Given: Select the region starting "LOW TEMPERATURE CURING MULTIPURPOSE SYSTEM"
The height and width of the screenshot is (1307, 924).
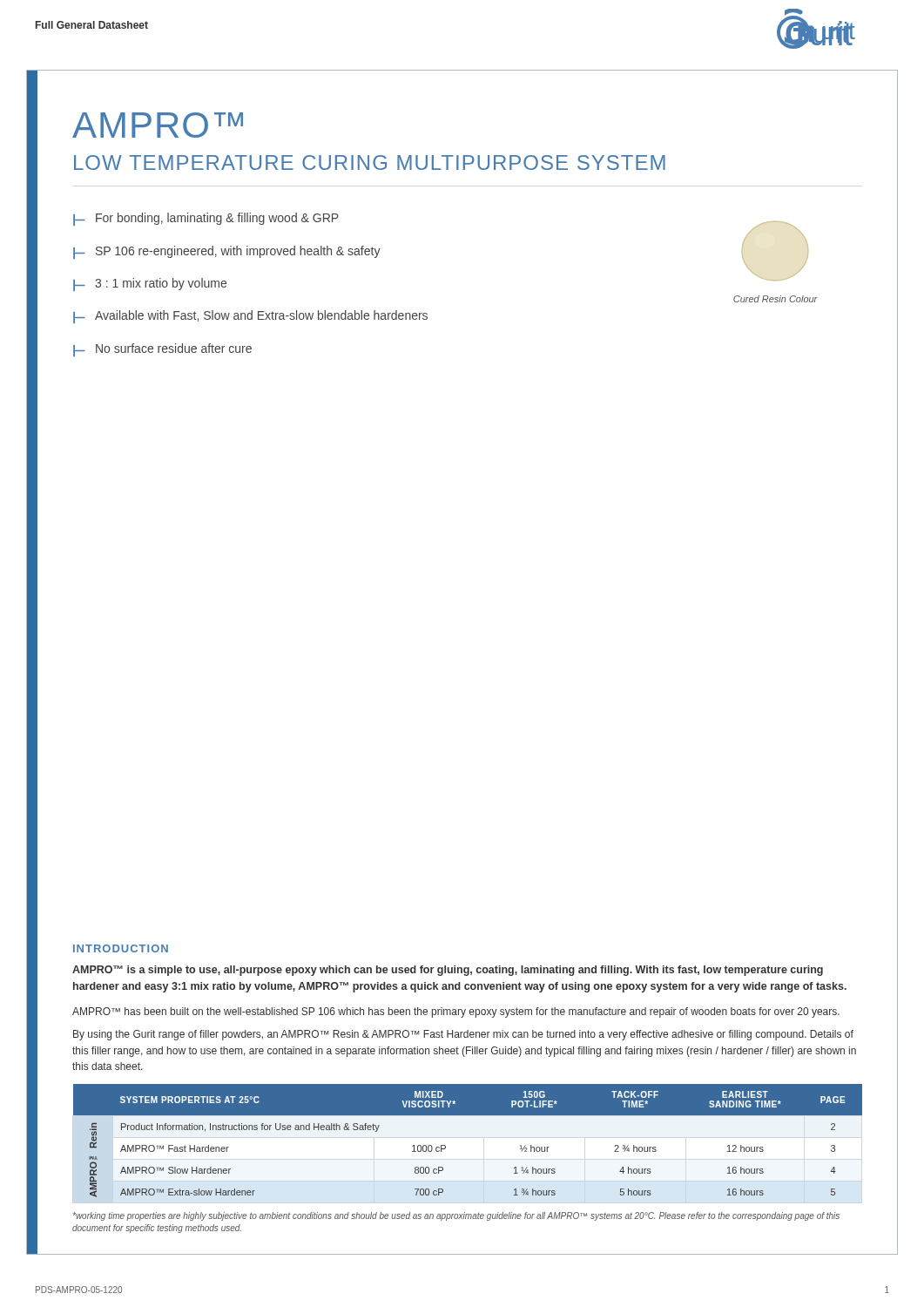Looking at the screenshot, I should click(467, 169).
